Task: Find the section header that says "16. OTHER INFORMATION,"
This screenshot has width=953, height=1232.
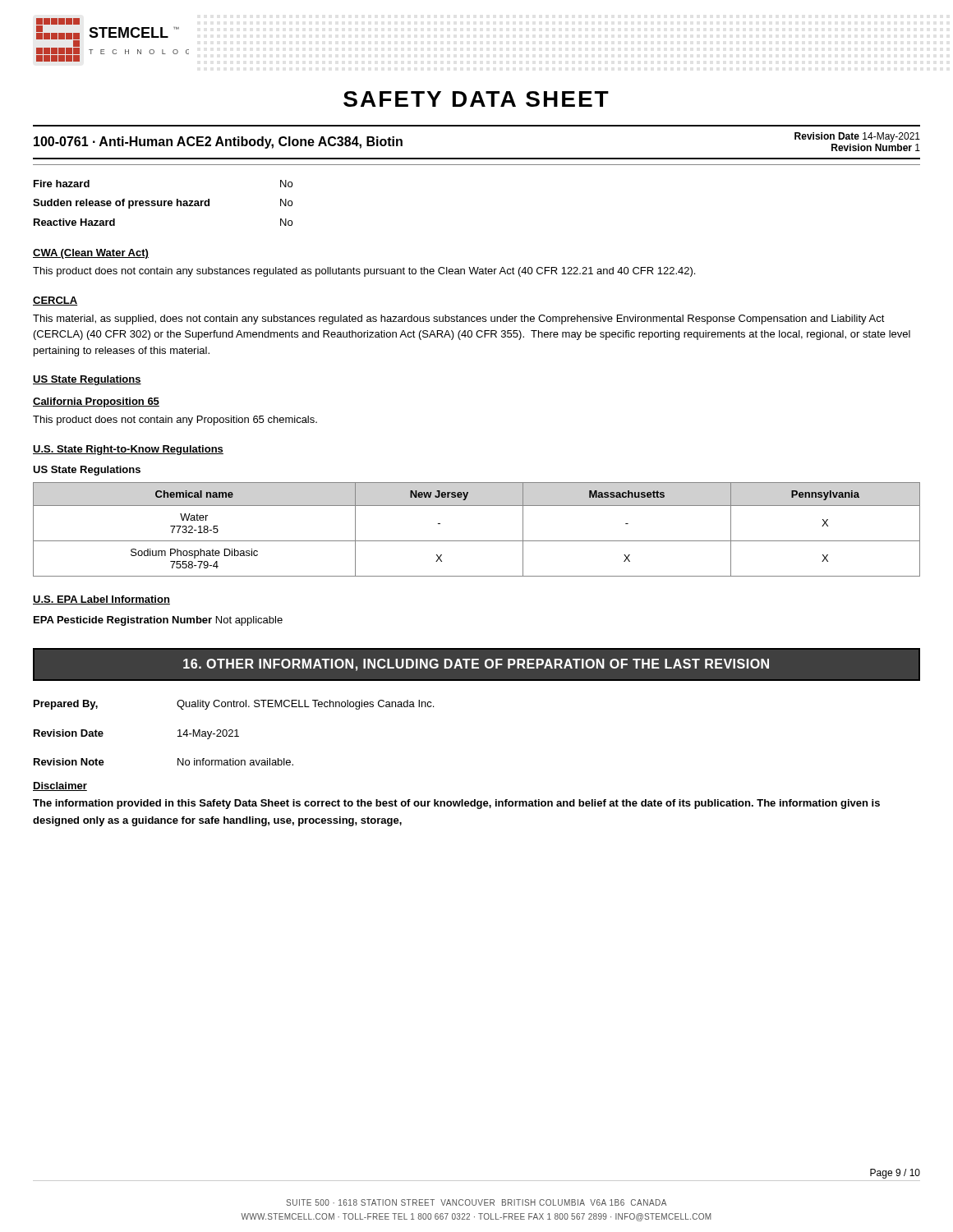Action: (x=476, y=664)
